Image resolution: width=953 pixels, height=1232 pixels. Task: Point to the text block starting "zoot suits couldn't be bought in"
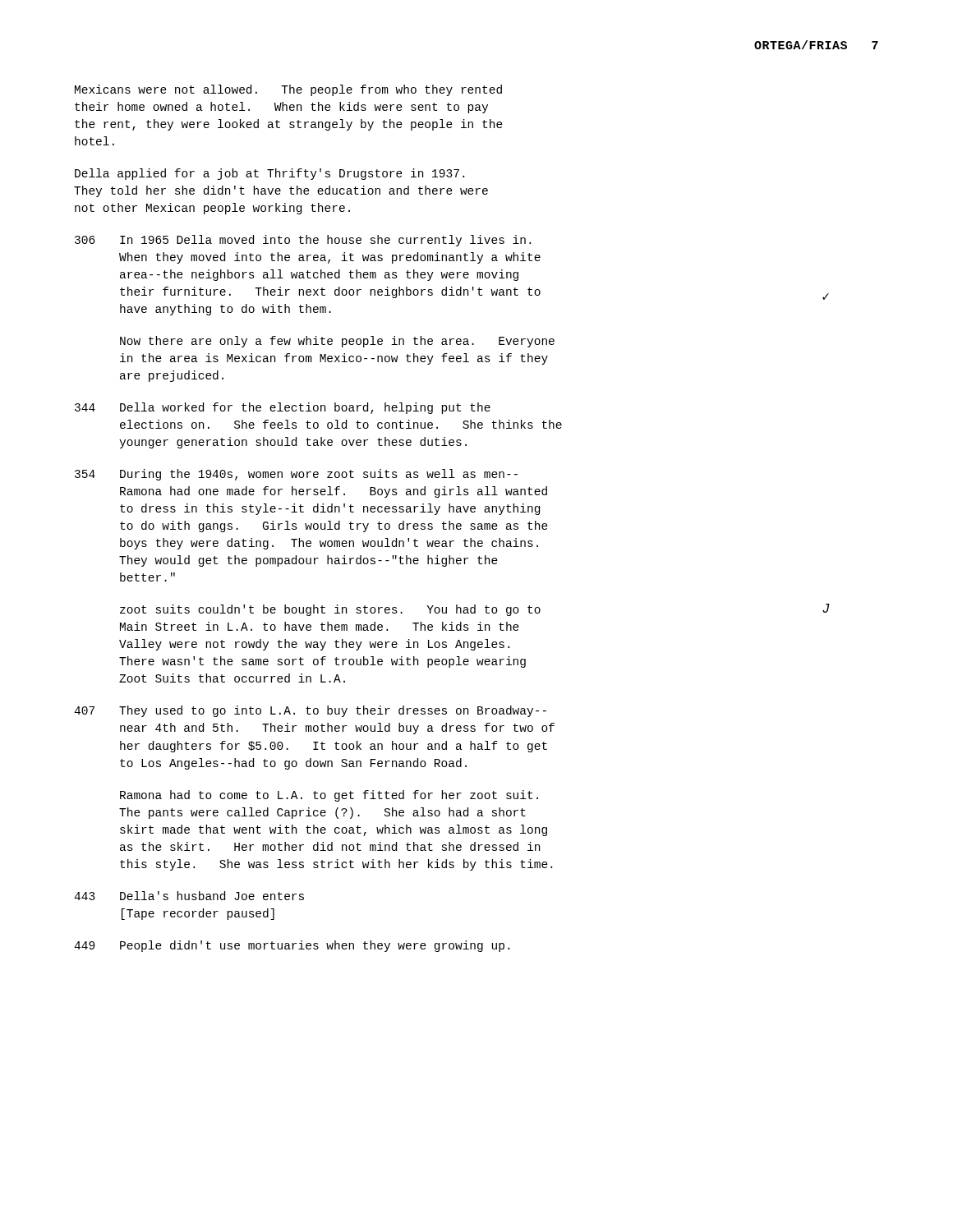point(330,645)
